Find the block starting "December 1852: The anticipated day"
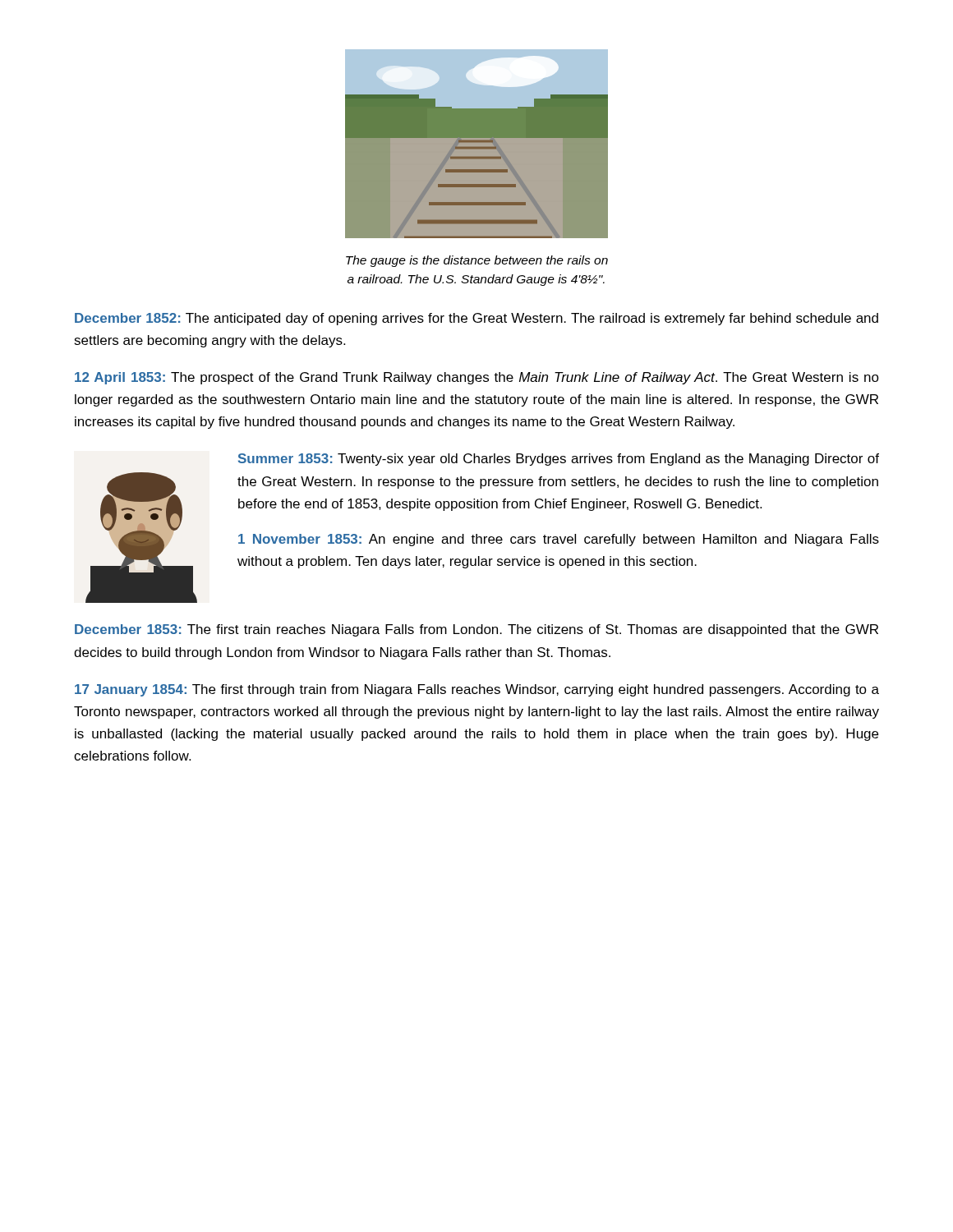Image resolution: width=953 pixels, height=1232 pixels. (x=476, y=329)
